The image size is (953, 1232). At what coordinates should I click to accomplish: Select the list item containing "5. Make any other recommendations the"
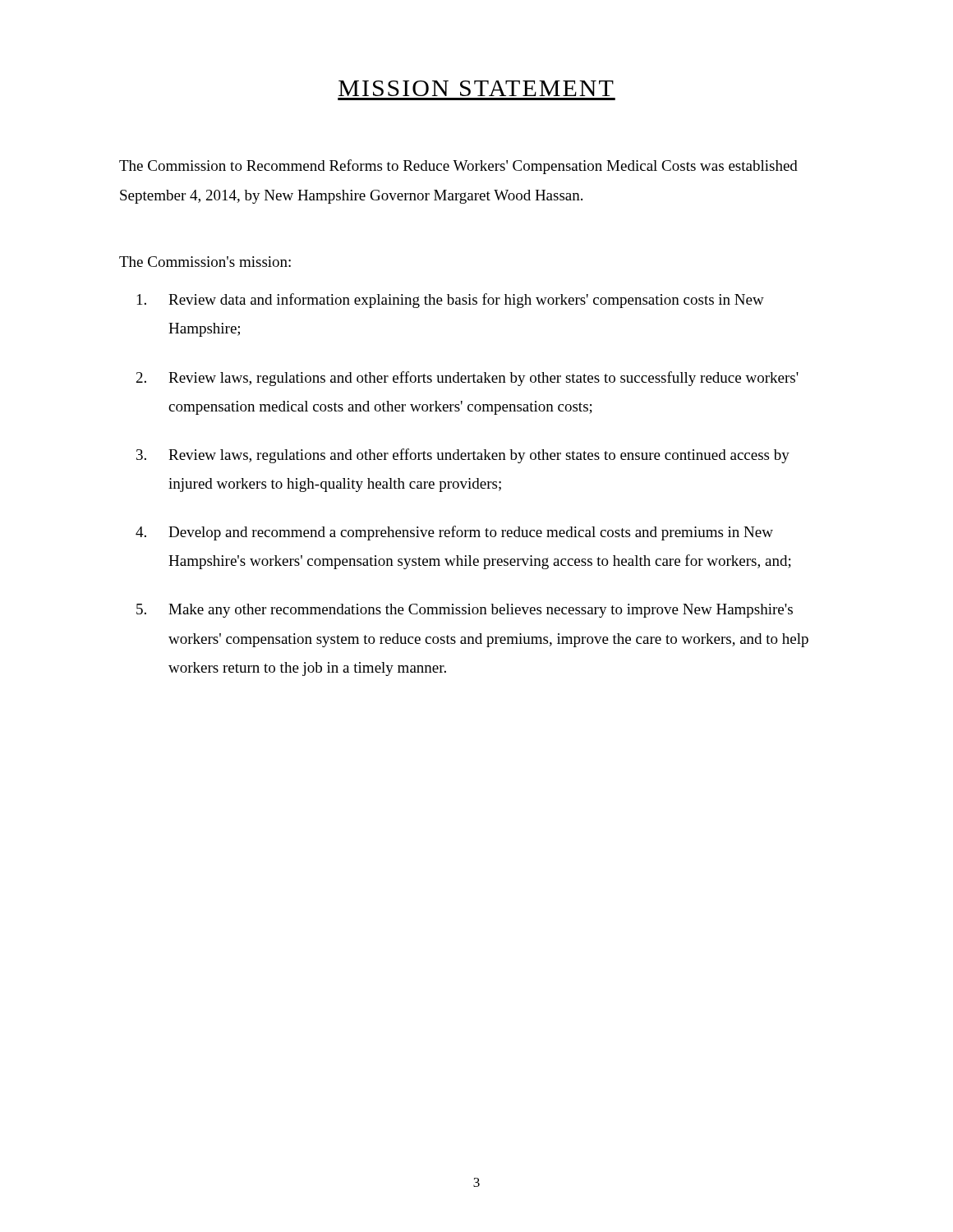476,638
